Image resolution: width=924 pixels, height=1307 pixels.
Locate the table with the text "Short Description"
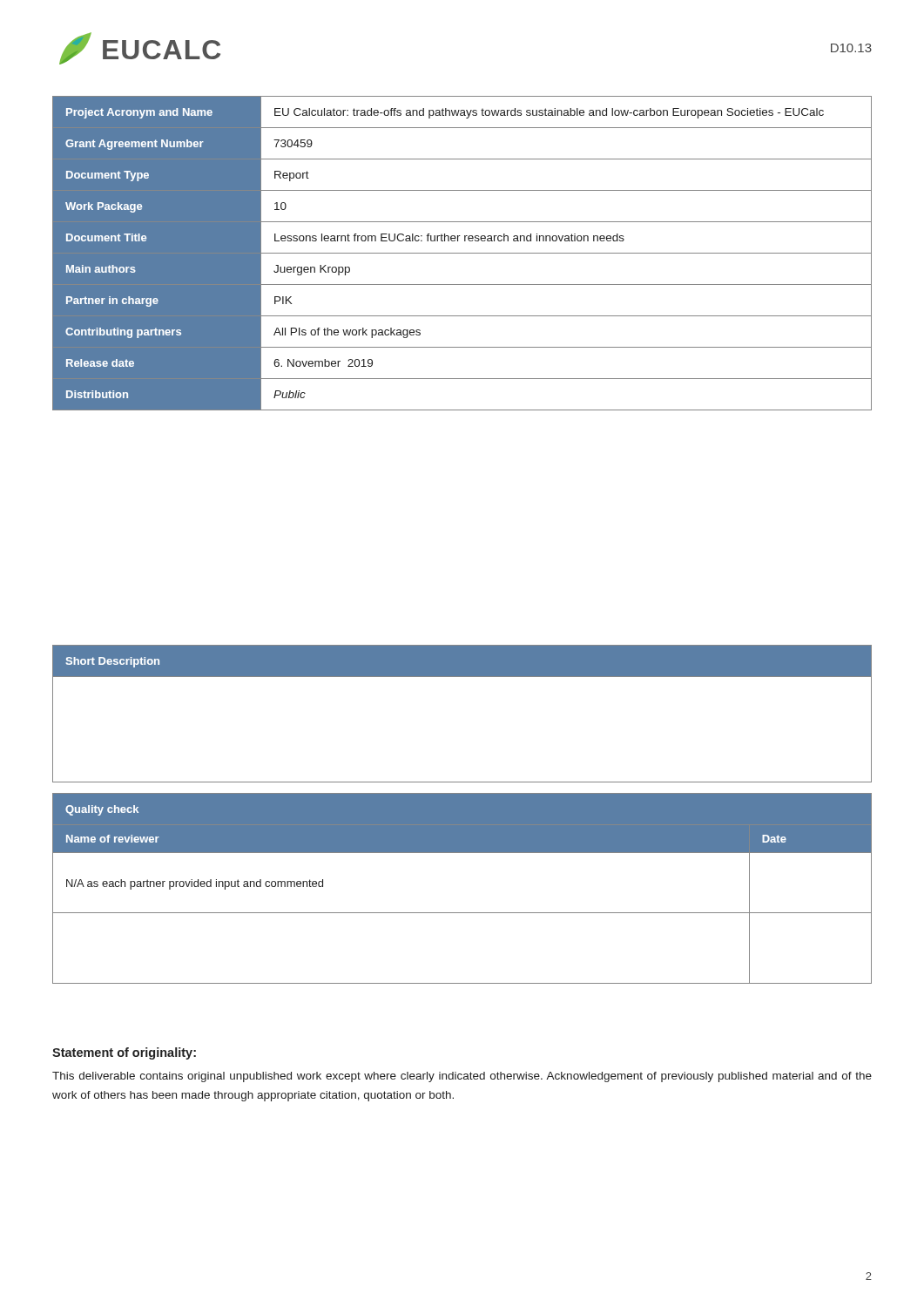(x=462, y=714)
